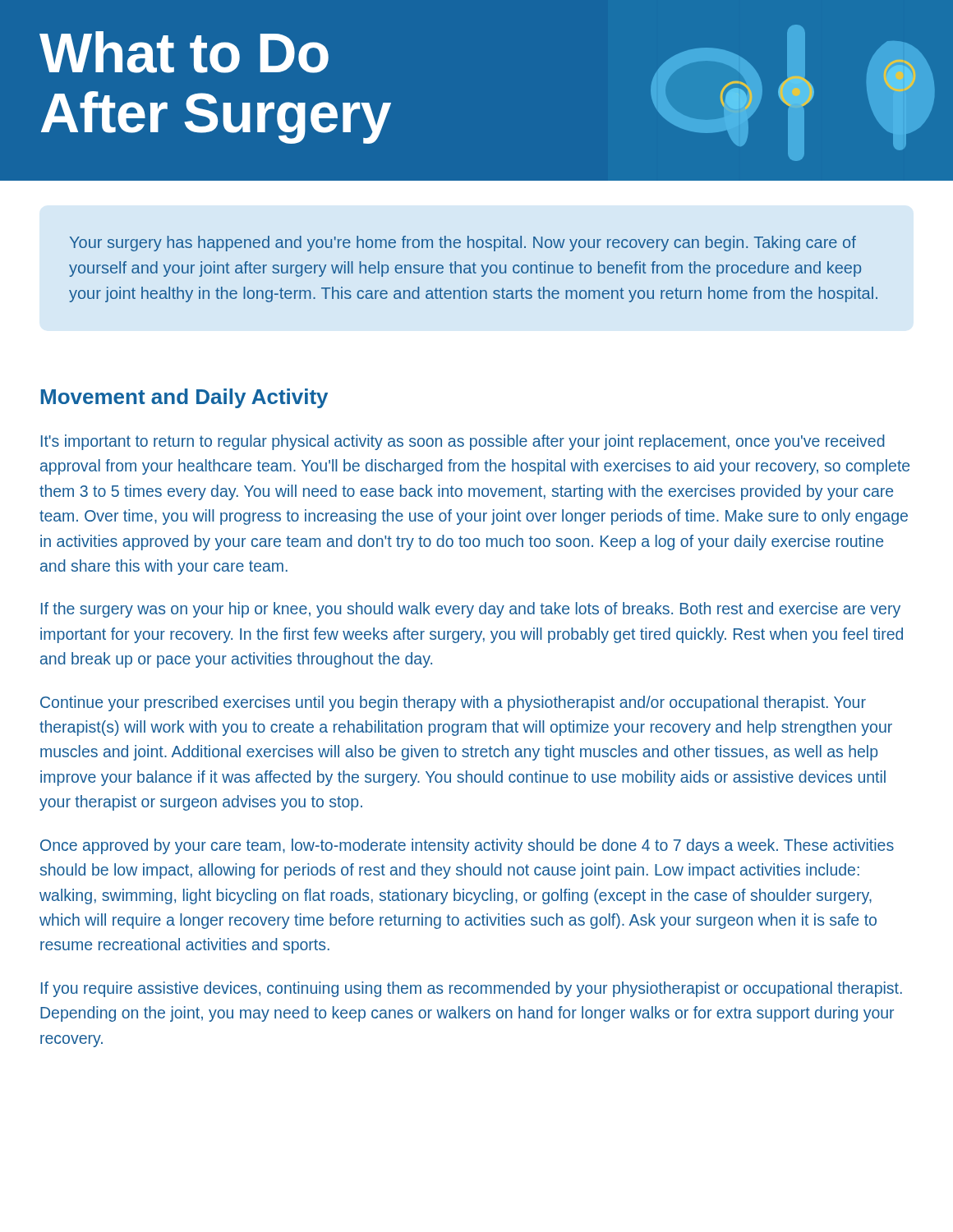Viewport: 953px width, 1232px height.
Task: Find "What to DoAfter Surgery" on this page
Action: [x=213, y=97]
